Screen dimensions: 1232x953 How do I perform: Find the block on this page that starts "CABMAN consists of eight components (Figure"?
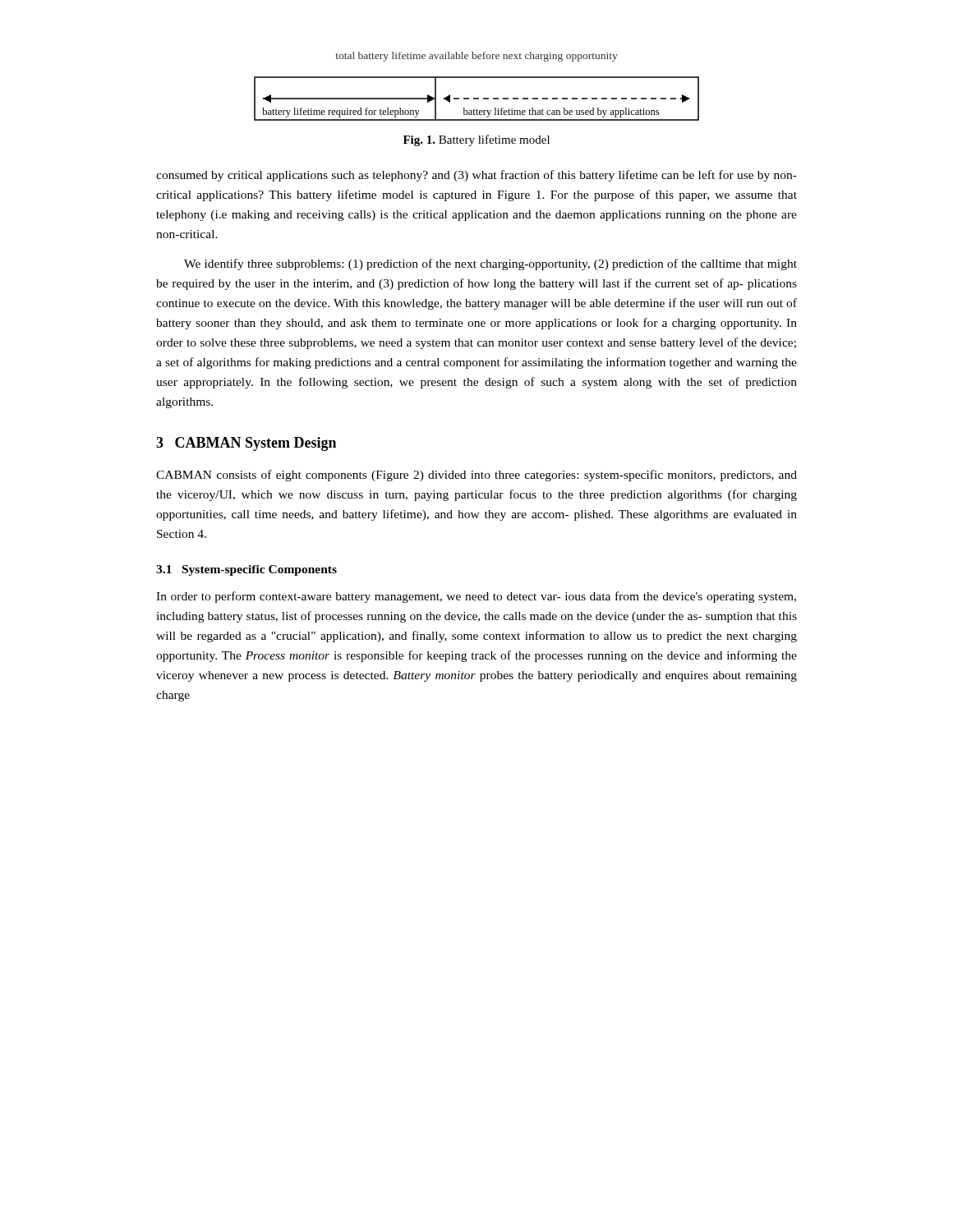click(476, 505)
